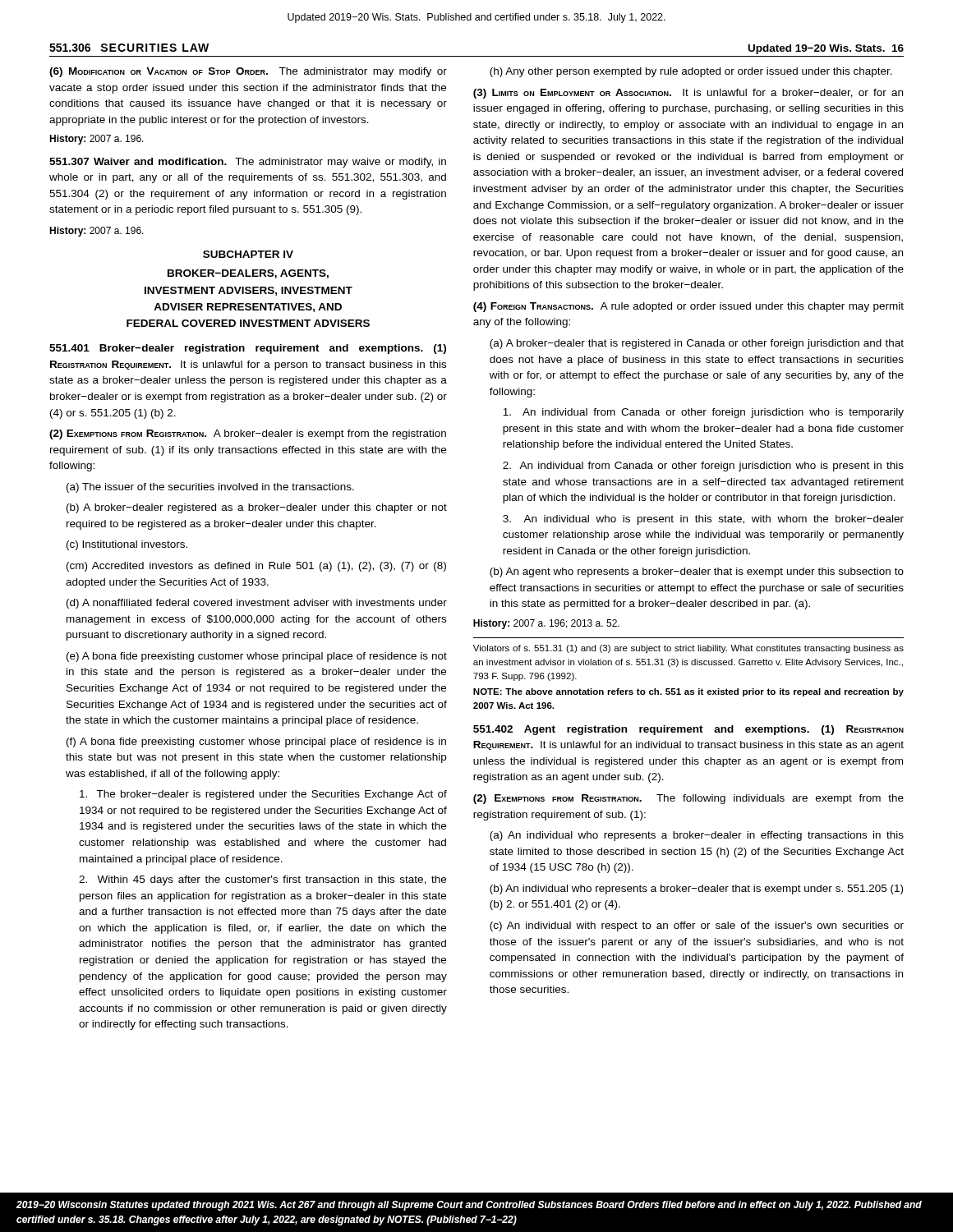Where is the passage that starts "(f) A bona"?
Screen dimensions: 1232x953
256,757
